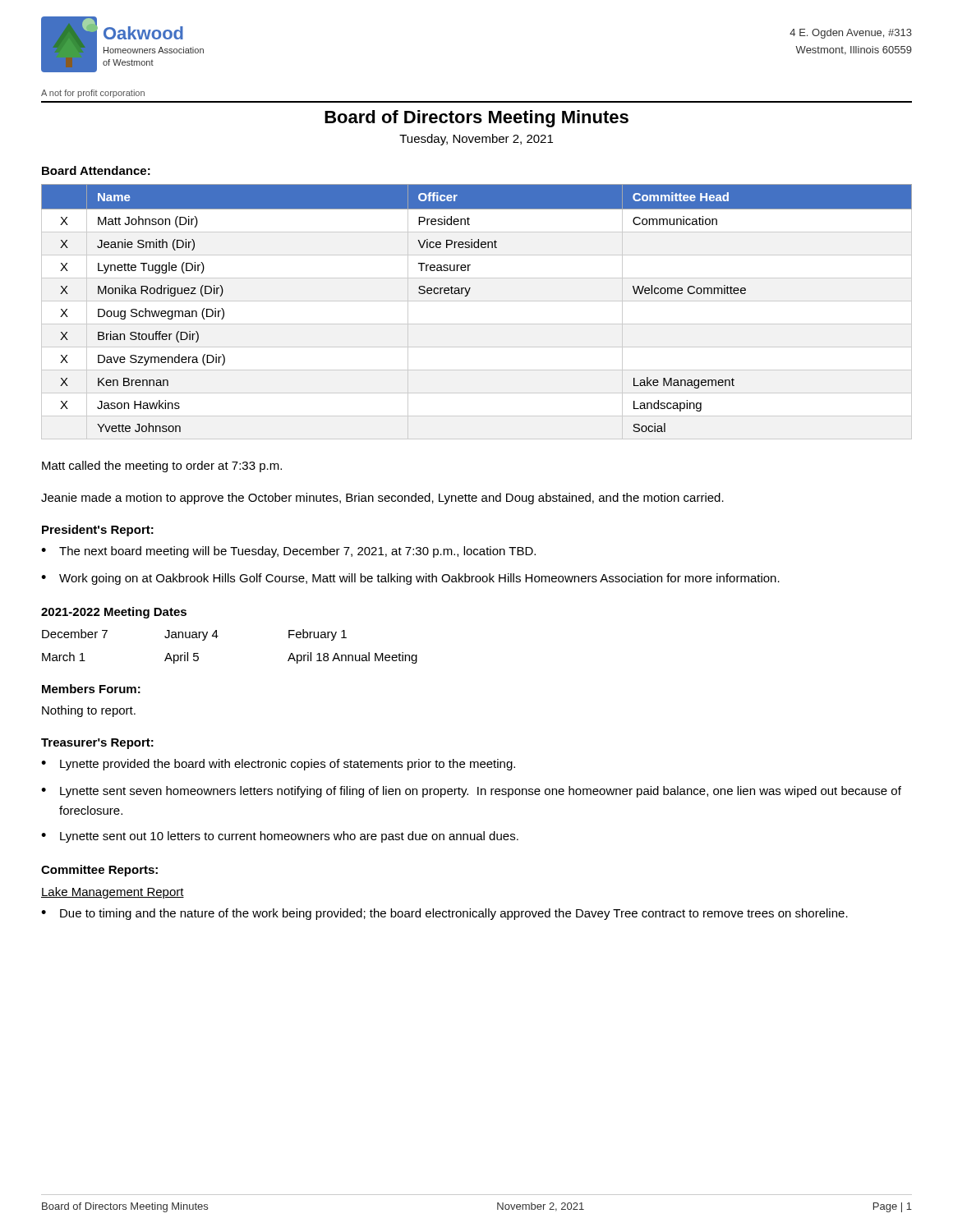953x1232 pixels.
Task: Locate the text "Committee Reports:"
Action: coord(100,869)
